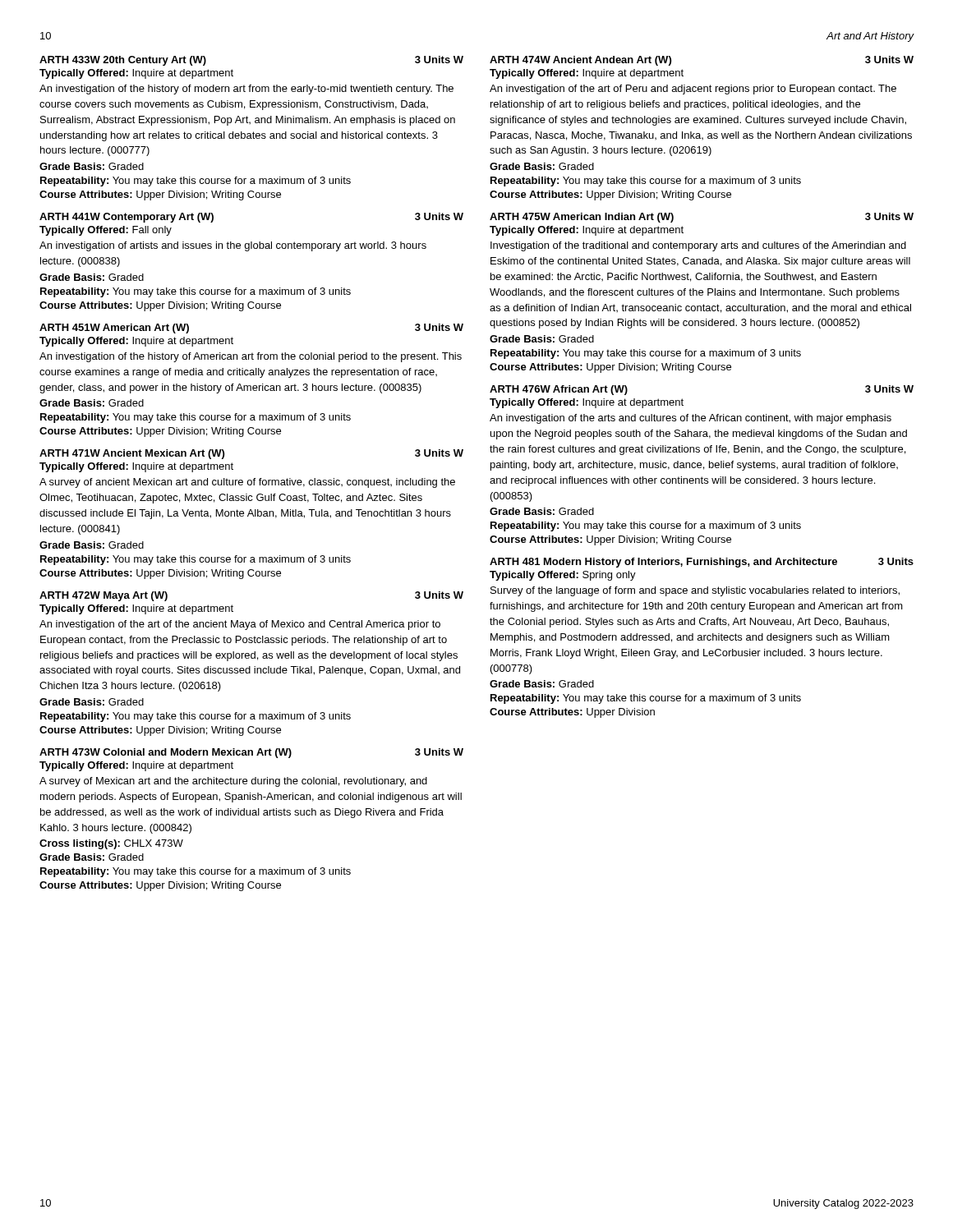
Task: Locate the block of text that opens with "ARTH 476W African Art"
Action: (702, 464)
